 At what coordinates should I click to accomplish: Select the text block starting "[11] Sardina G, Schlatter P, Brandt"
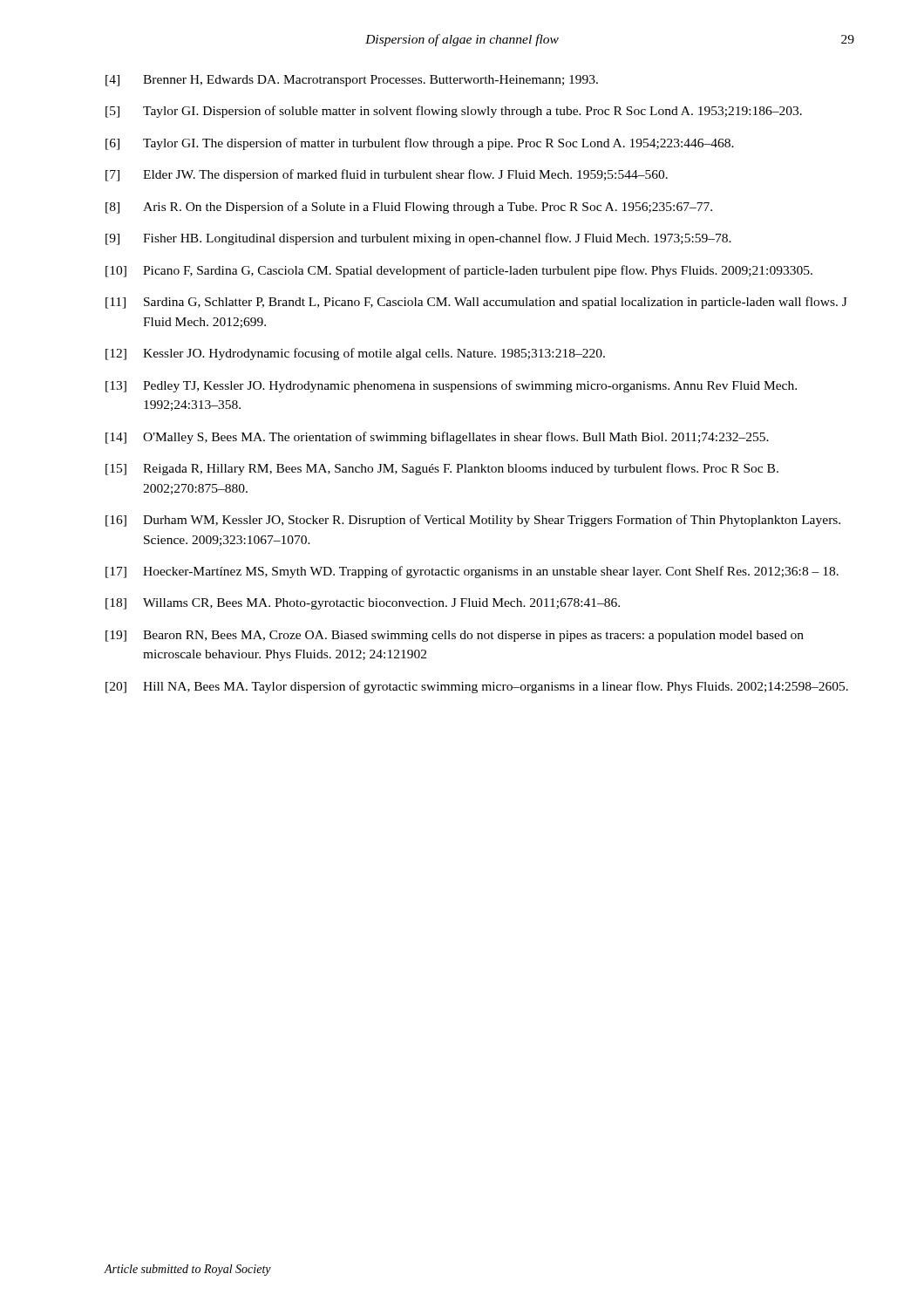click(479, 312)
